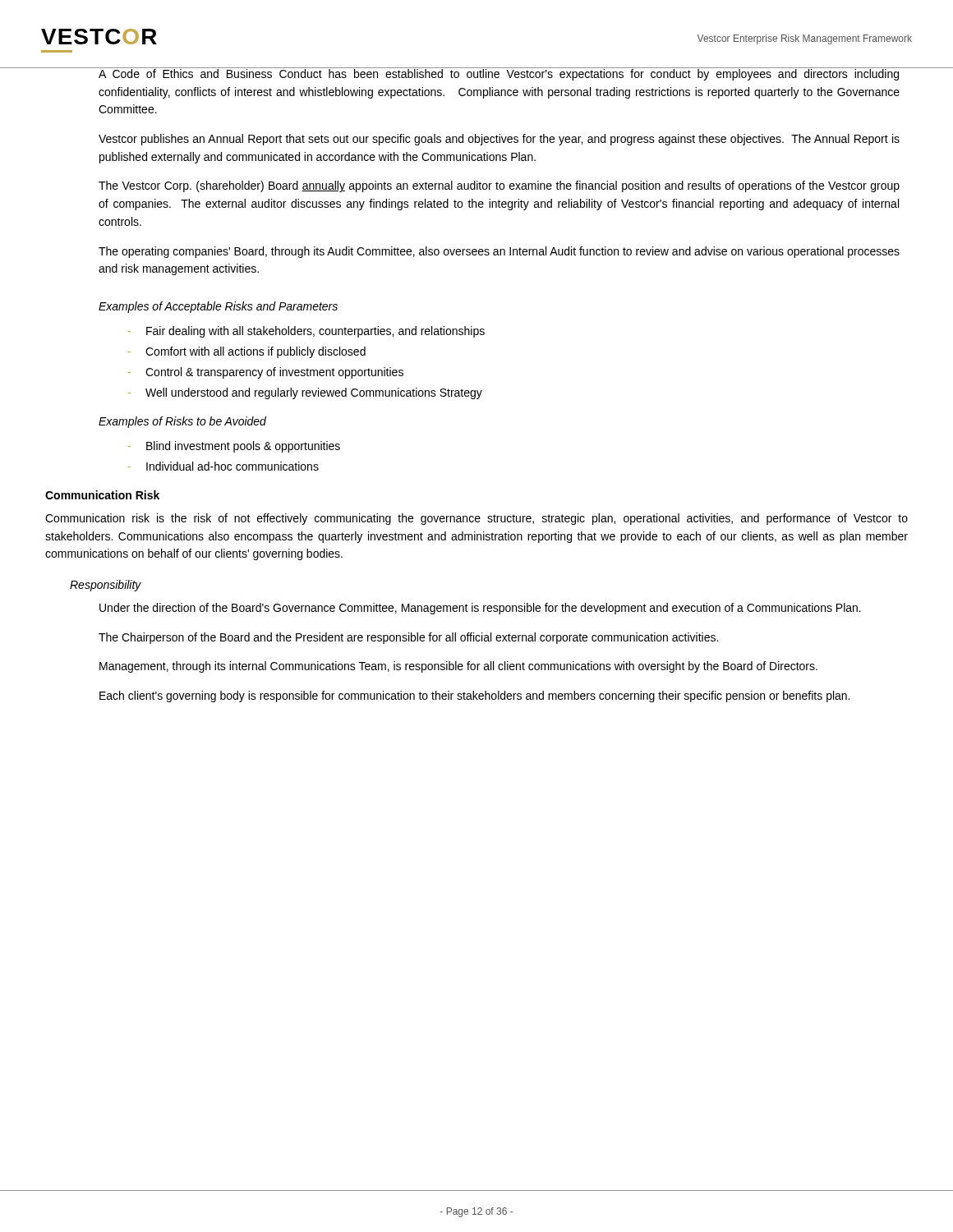Point to the region starting "Each client's governing body is responsible"
953x1232 pixels.
click(475, 696)
